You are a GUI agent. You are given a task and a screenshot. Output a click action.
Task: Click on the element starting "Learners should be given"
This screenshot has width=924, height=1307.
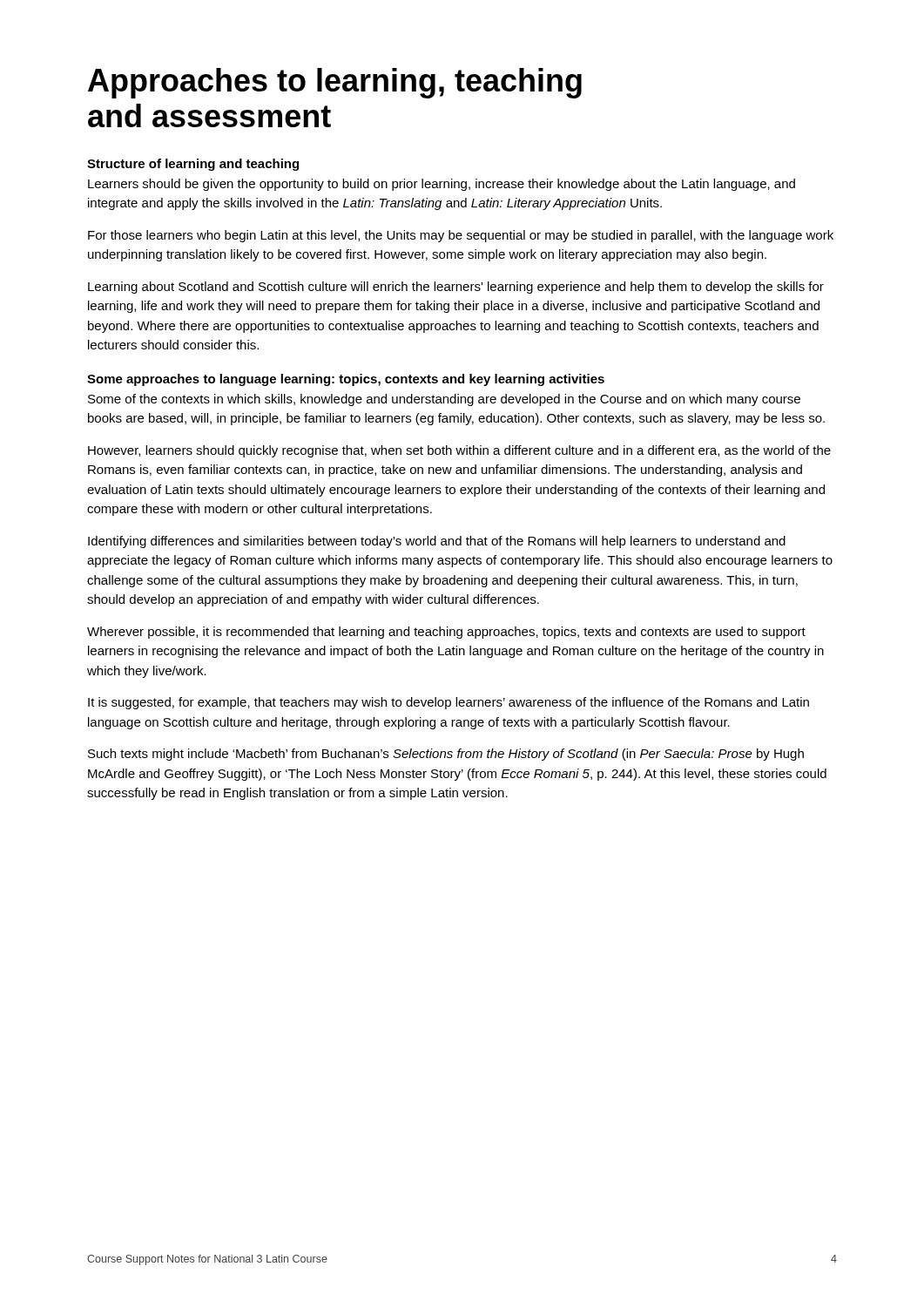click(x=442, y=193)
